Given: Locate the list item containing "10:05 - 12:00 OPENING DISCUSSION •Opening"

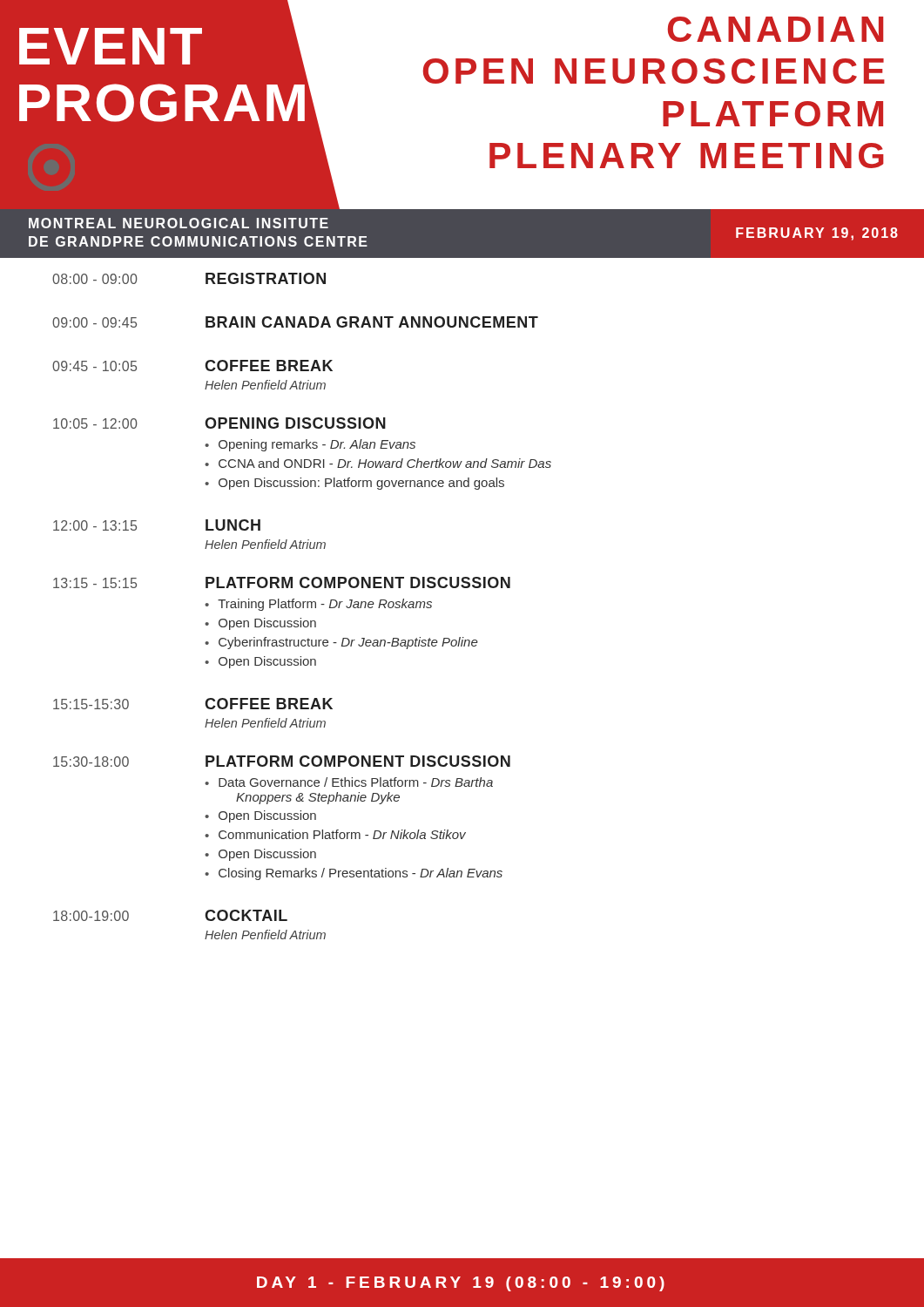Looking at the screenshot, I should coord(471,454).
